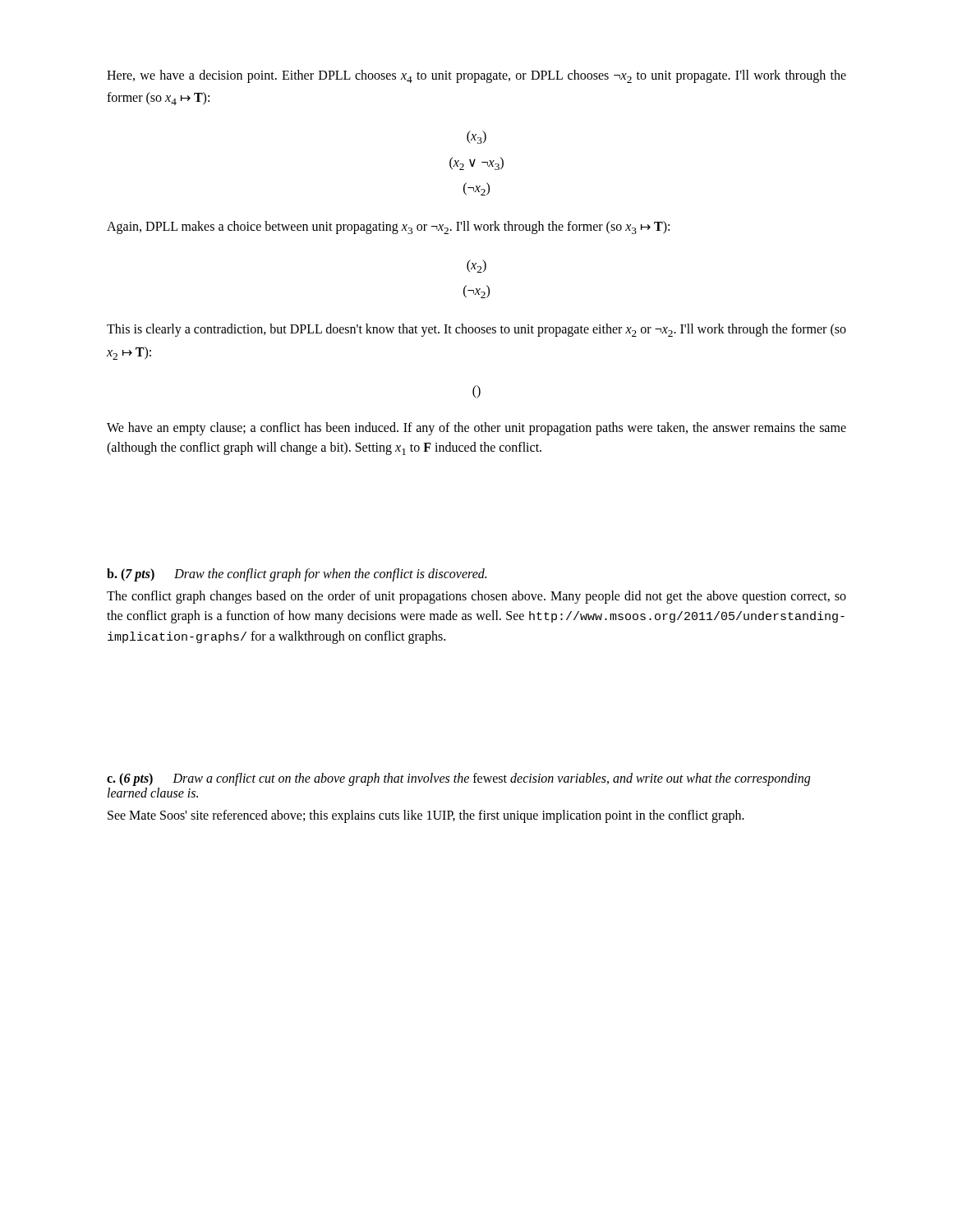Point to the block beginning "Again, DPLL makes a choice between unit propagating"
This screenshot has height=1232, width=953.
(389, 228)
